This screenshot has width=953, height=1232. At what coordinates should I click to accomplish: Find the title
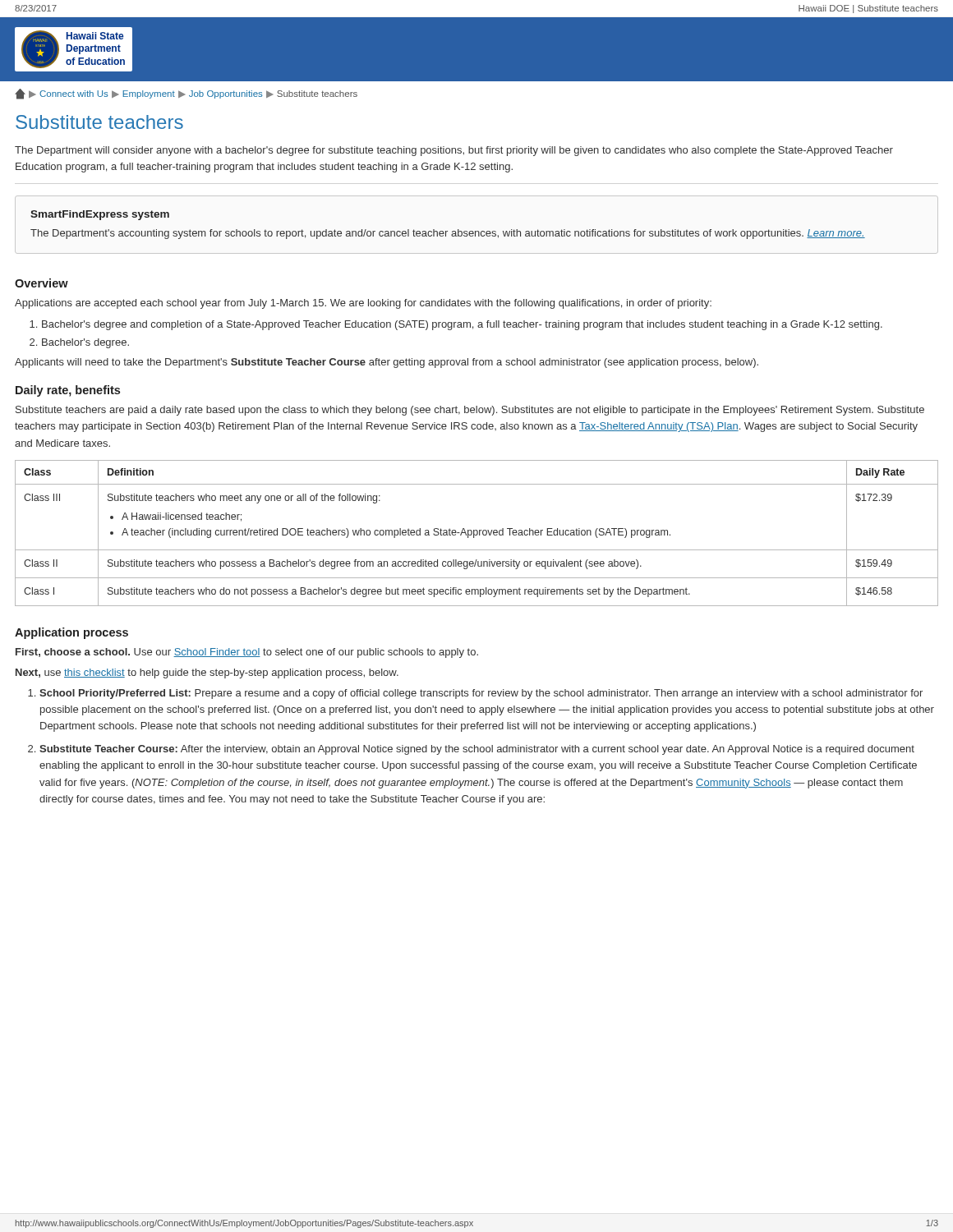coord(99,122)
